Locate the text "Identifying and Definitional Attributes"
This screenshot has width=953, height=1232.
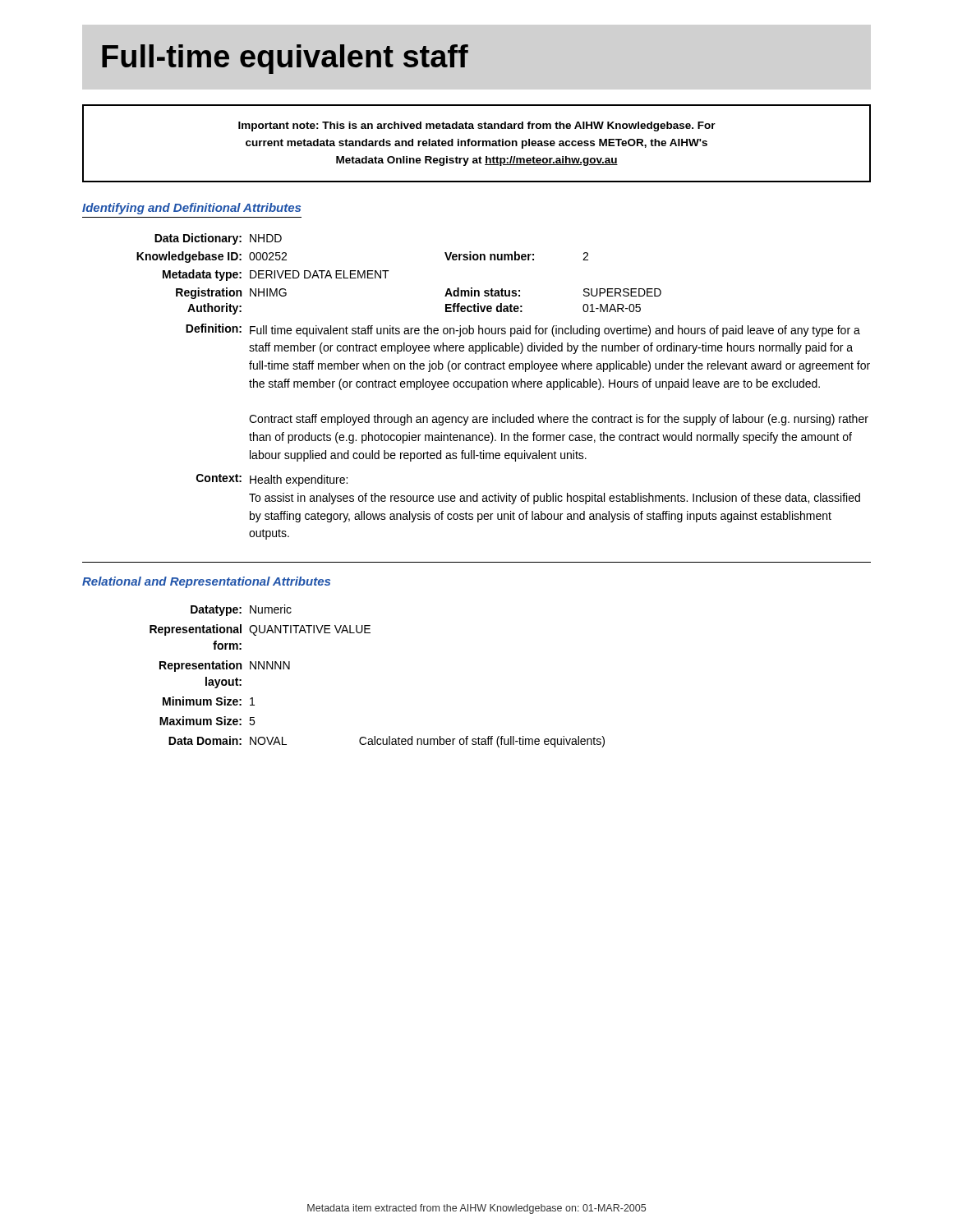click(192, 207)
